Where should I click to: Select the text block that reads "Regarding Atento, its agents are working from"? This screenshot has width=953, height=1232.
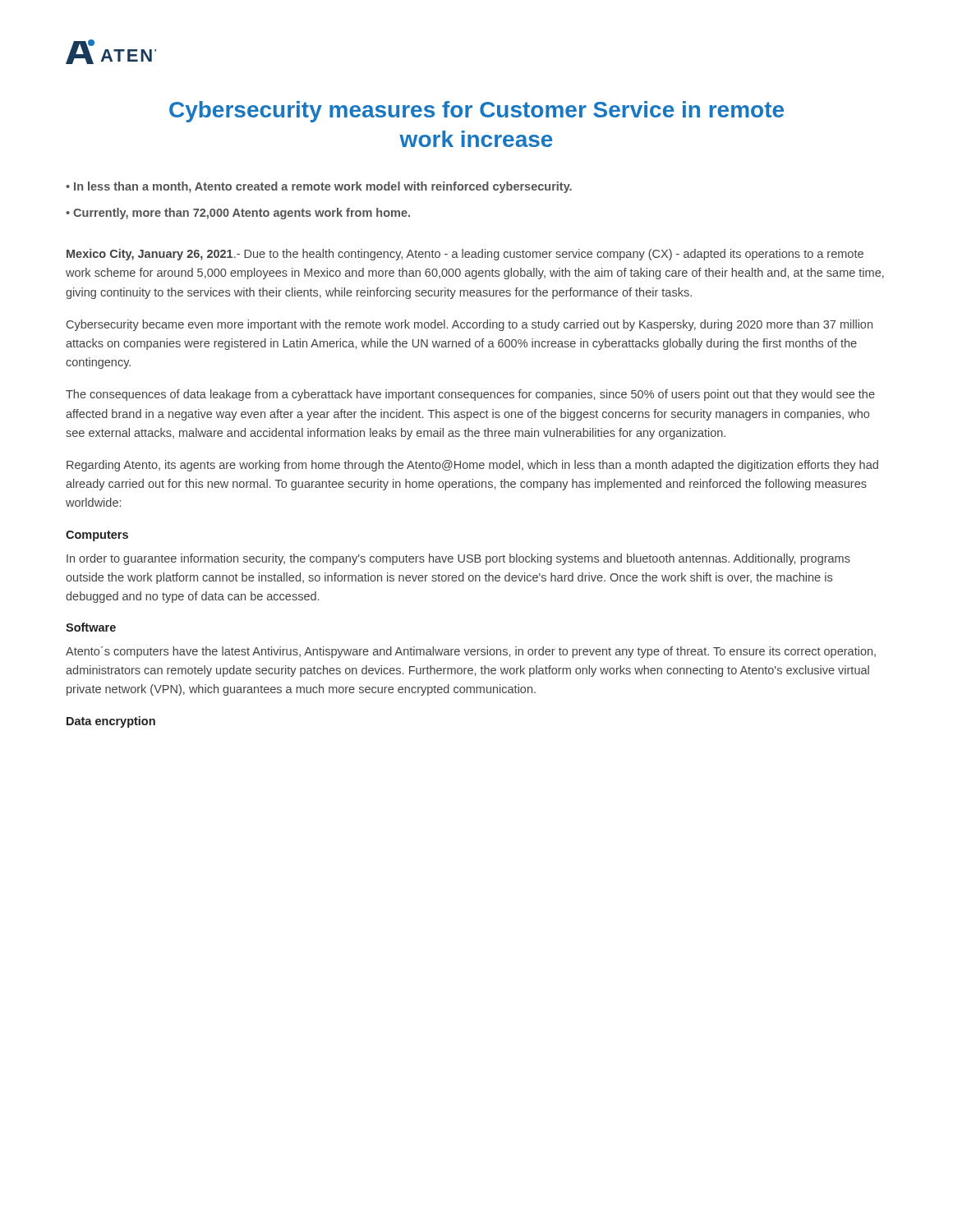point(472,484)
